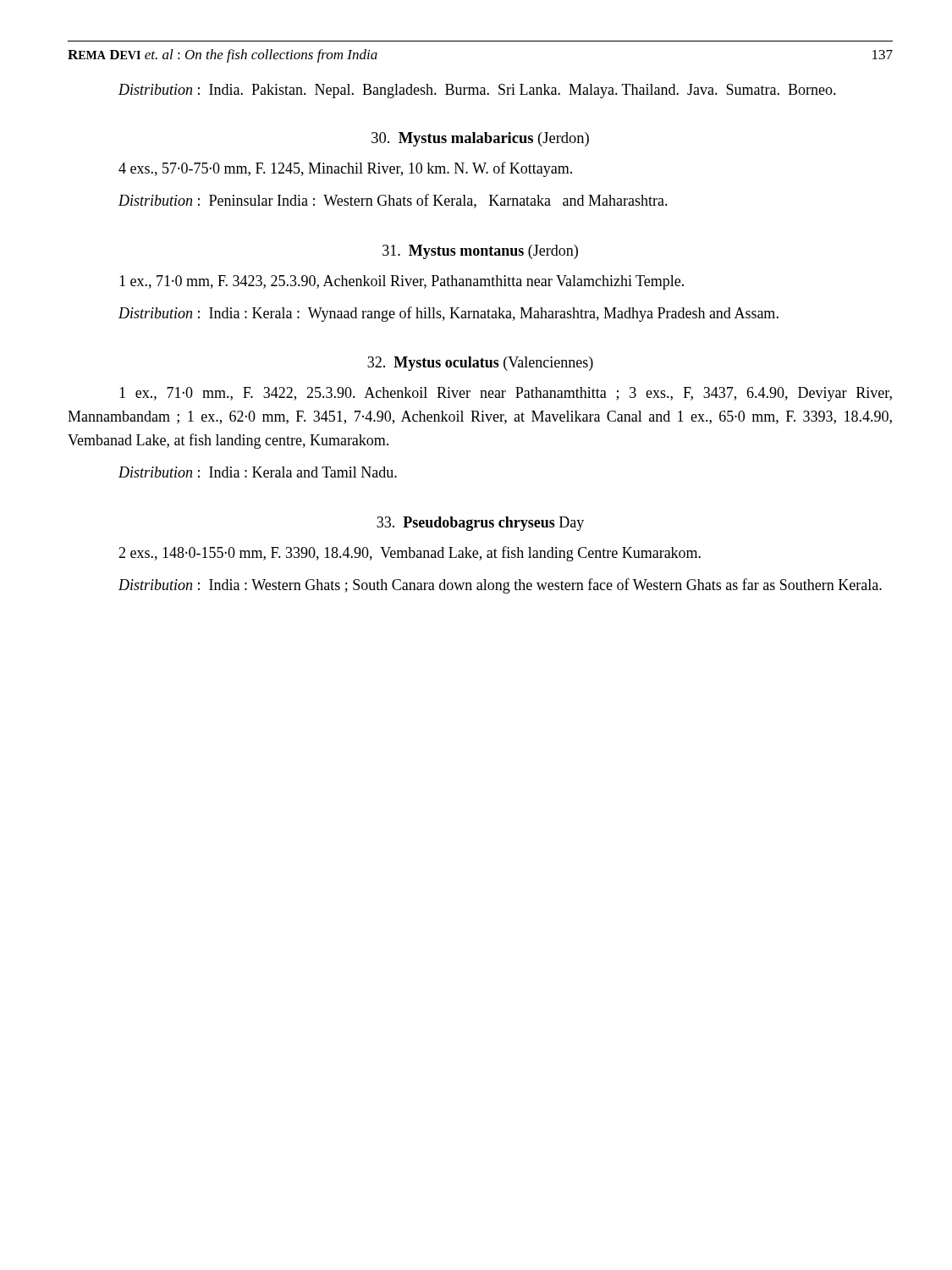Click the passage that begins "Distribution : Peninsular India : Western Ghats"
The width and height of the screenshot is (952, 1270).
point(480,201)
